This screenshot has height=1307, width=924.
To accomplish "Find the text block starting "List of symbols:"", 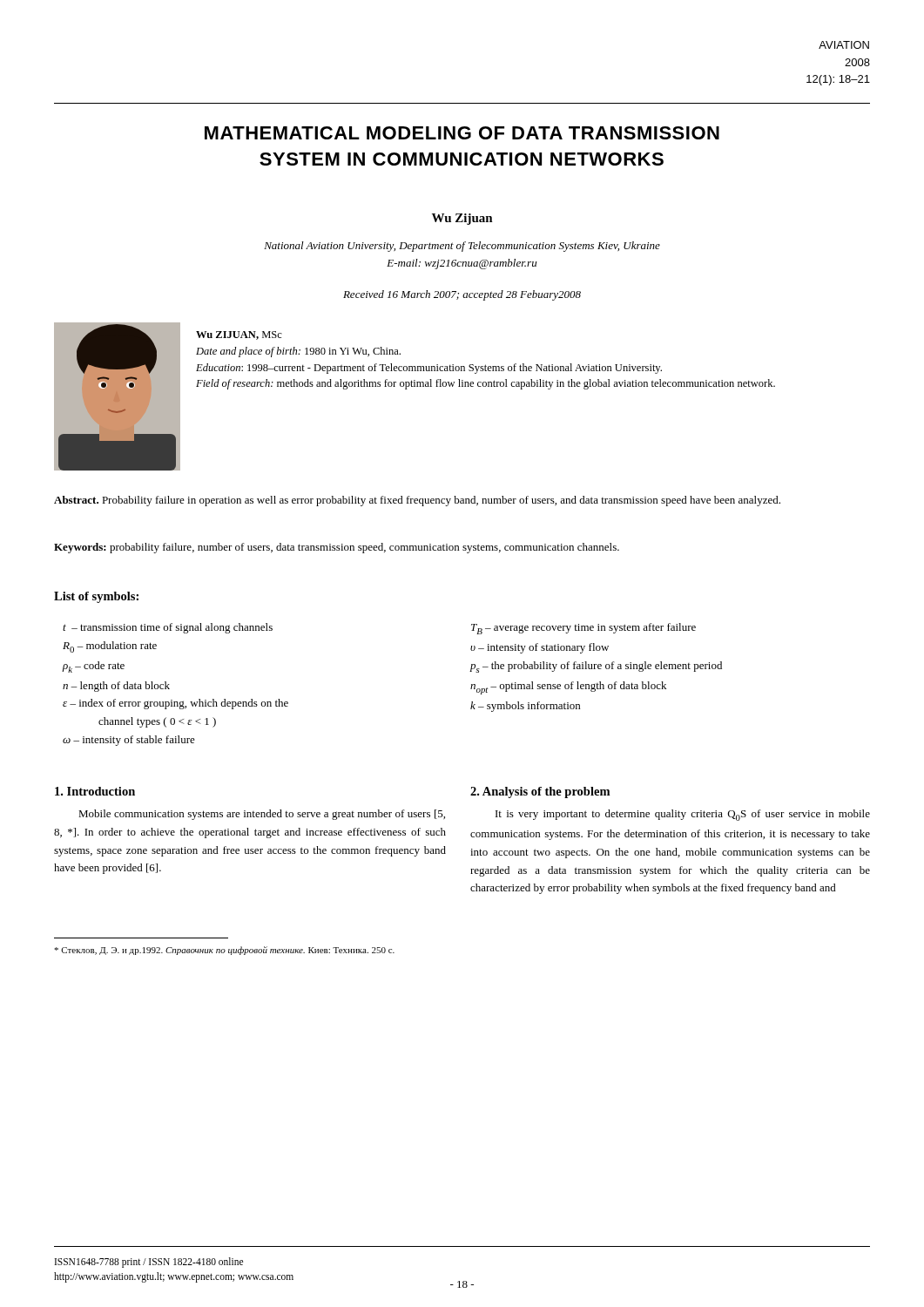I will point(97,596).
